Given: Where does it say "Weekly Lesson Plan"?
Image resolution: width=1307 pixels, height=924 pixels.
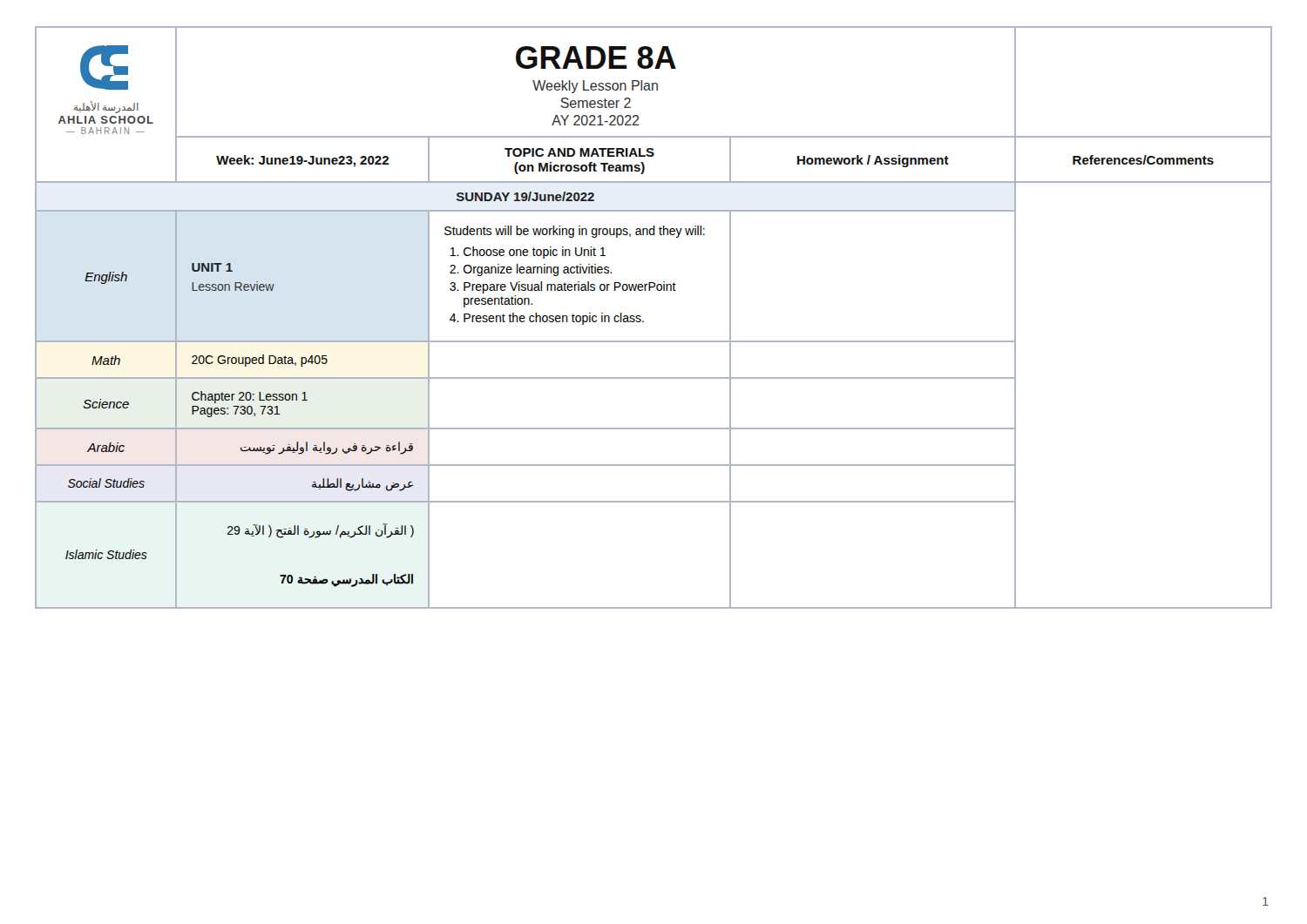Looking at the screenshot, I should 596,86.
